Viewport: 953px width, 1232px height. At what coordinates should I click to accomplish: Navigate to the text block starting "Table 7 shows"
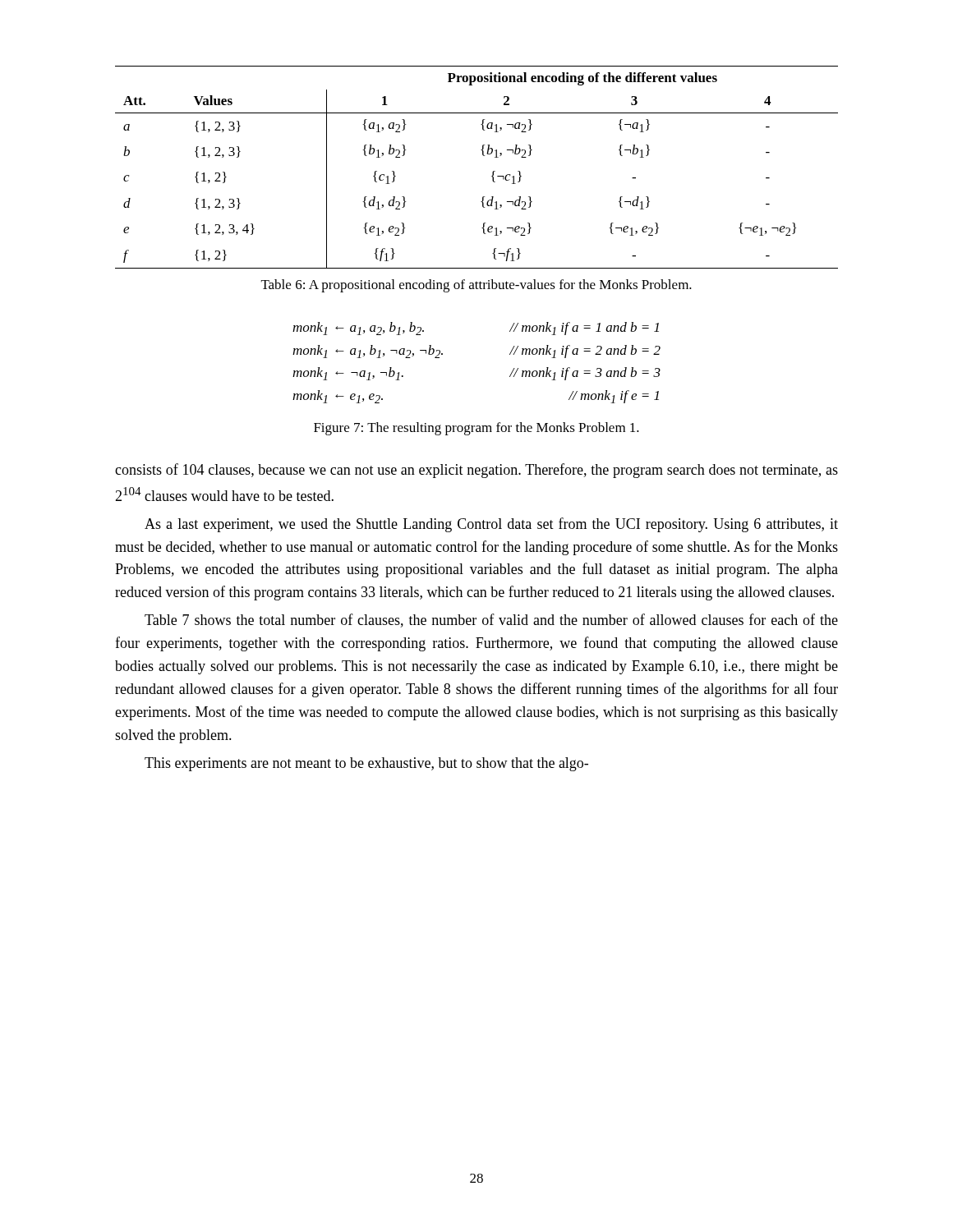point(476,678)
